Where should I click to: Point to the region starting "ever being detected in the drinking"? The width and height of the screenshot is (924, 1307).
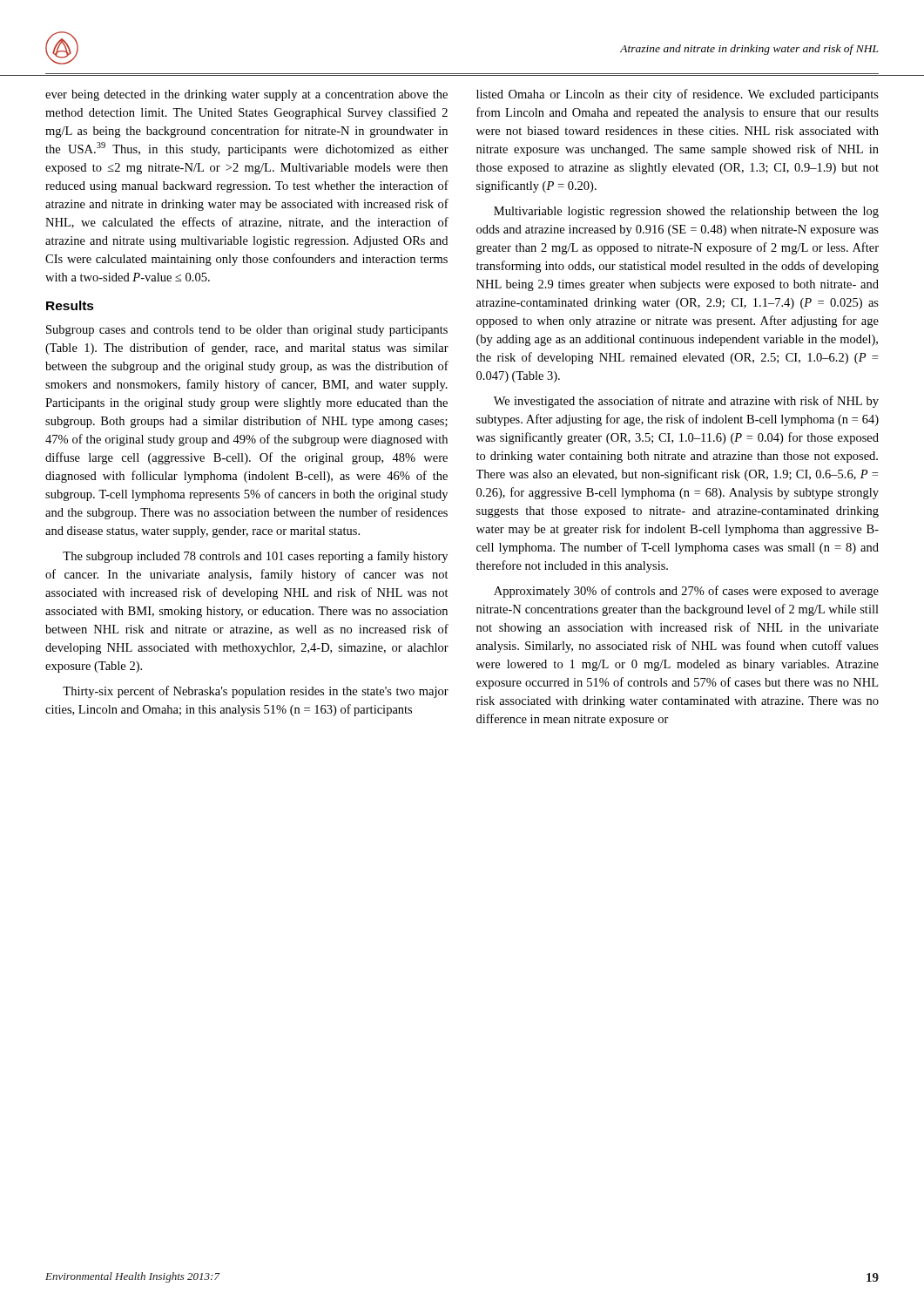247,186
